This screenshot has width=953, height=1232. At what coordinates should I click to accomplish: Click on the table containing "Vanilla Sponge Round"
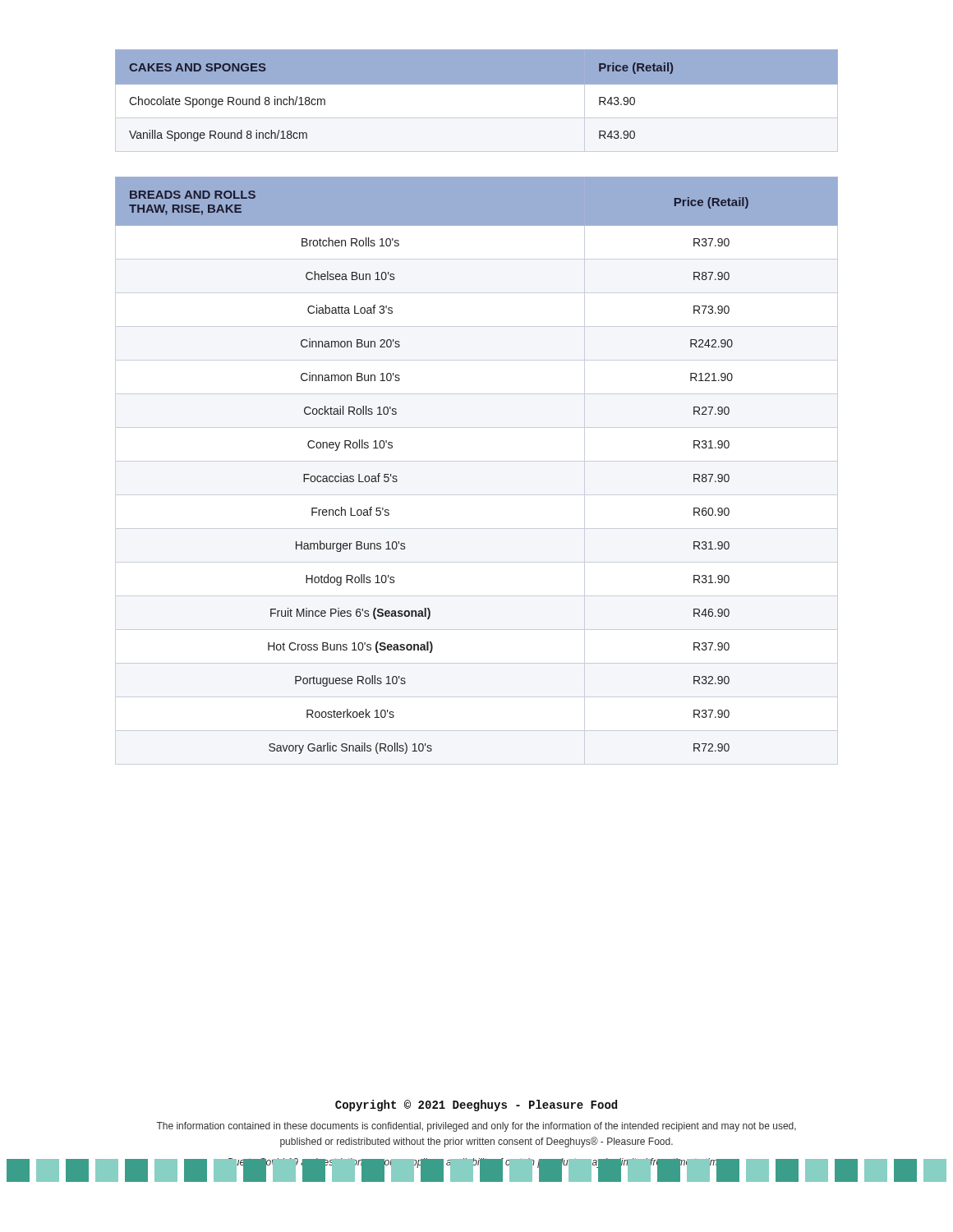pos(476,101)
